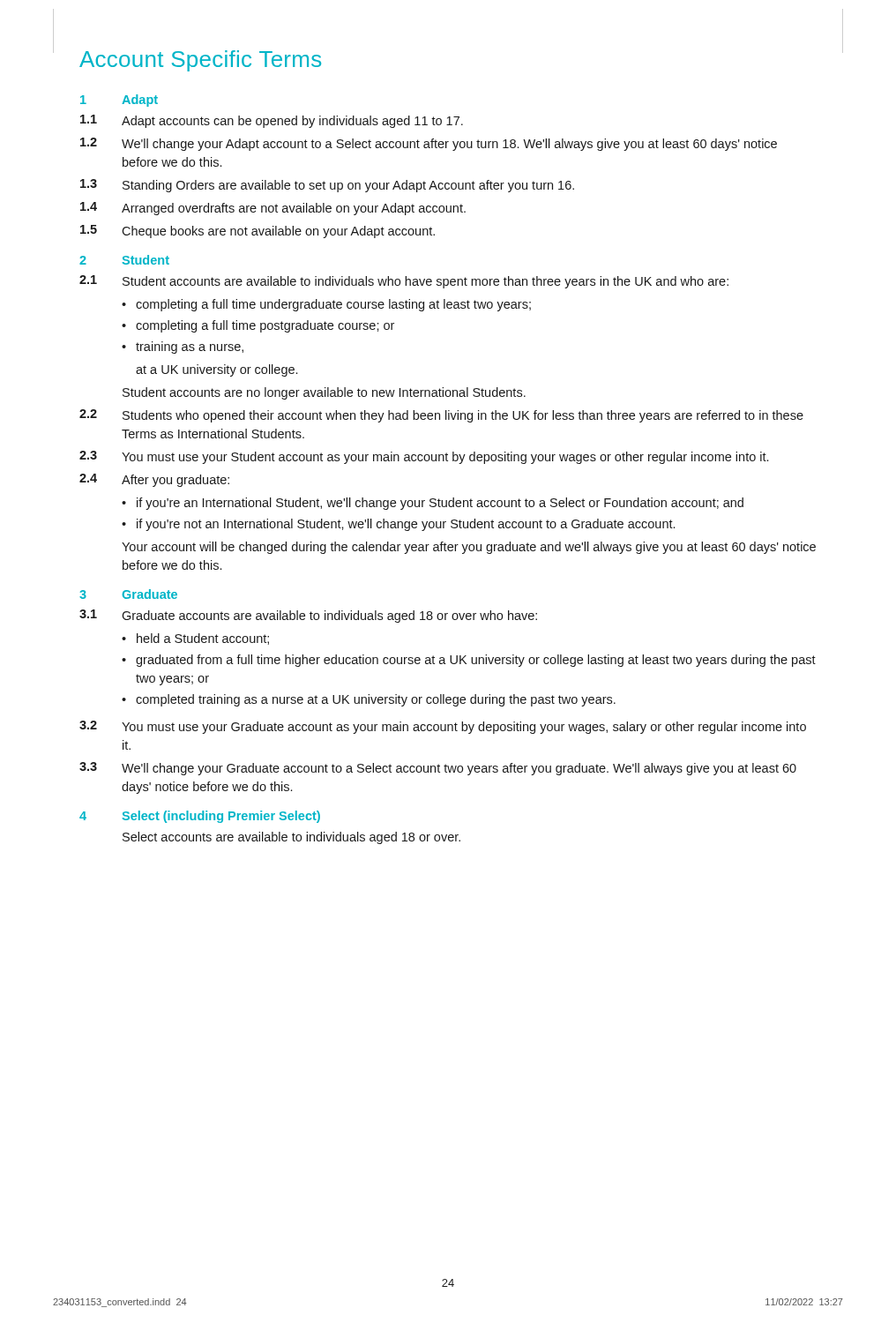
Task: Navigate to the region starting "Select accounts are available"
Action: pos(292,837)
